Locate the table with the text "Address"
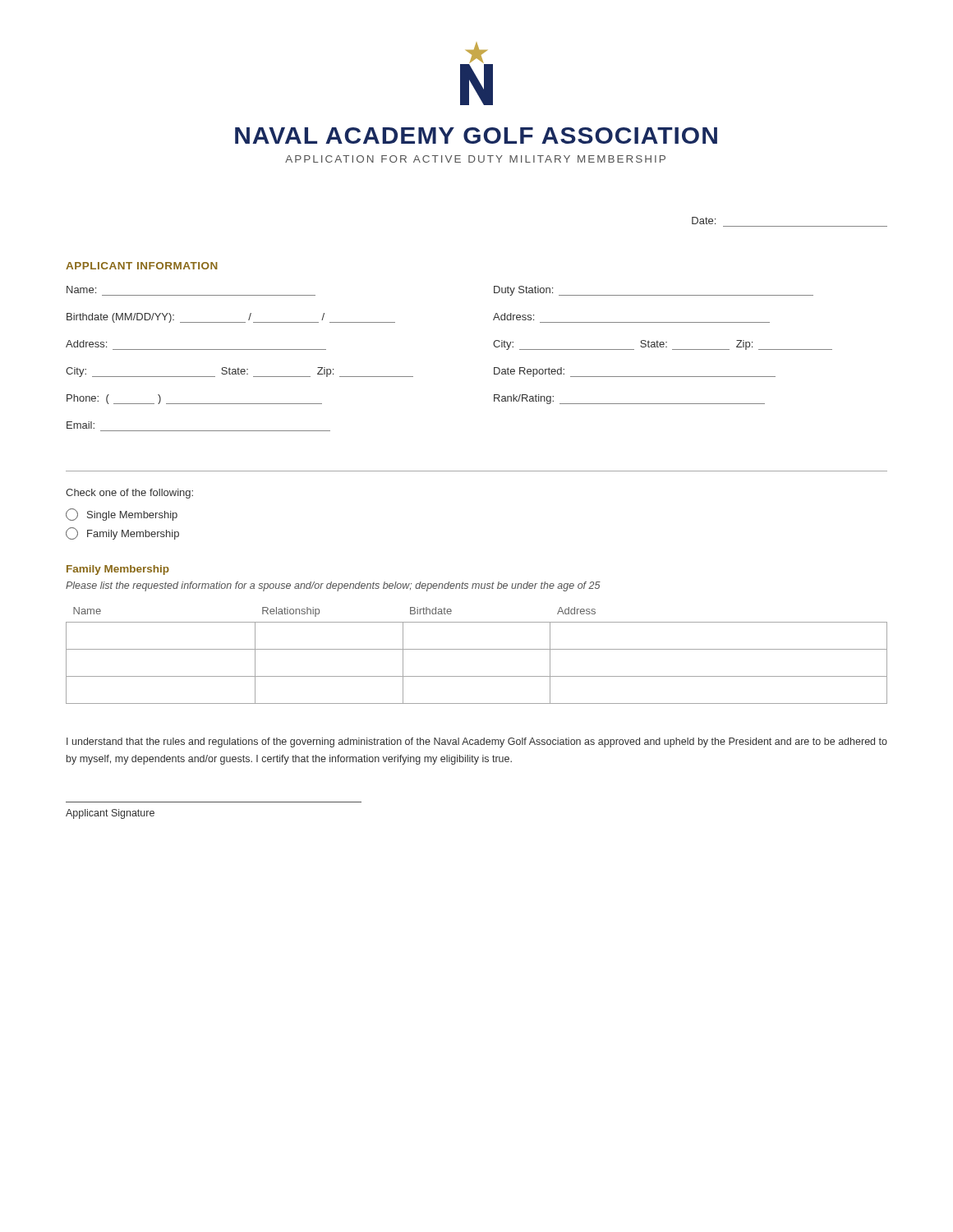This screenshot has width=953, height=1232. pyautogui.click(x=476, y=653)
